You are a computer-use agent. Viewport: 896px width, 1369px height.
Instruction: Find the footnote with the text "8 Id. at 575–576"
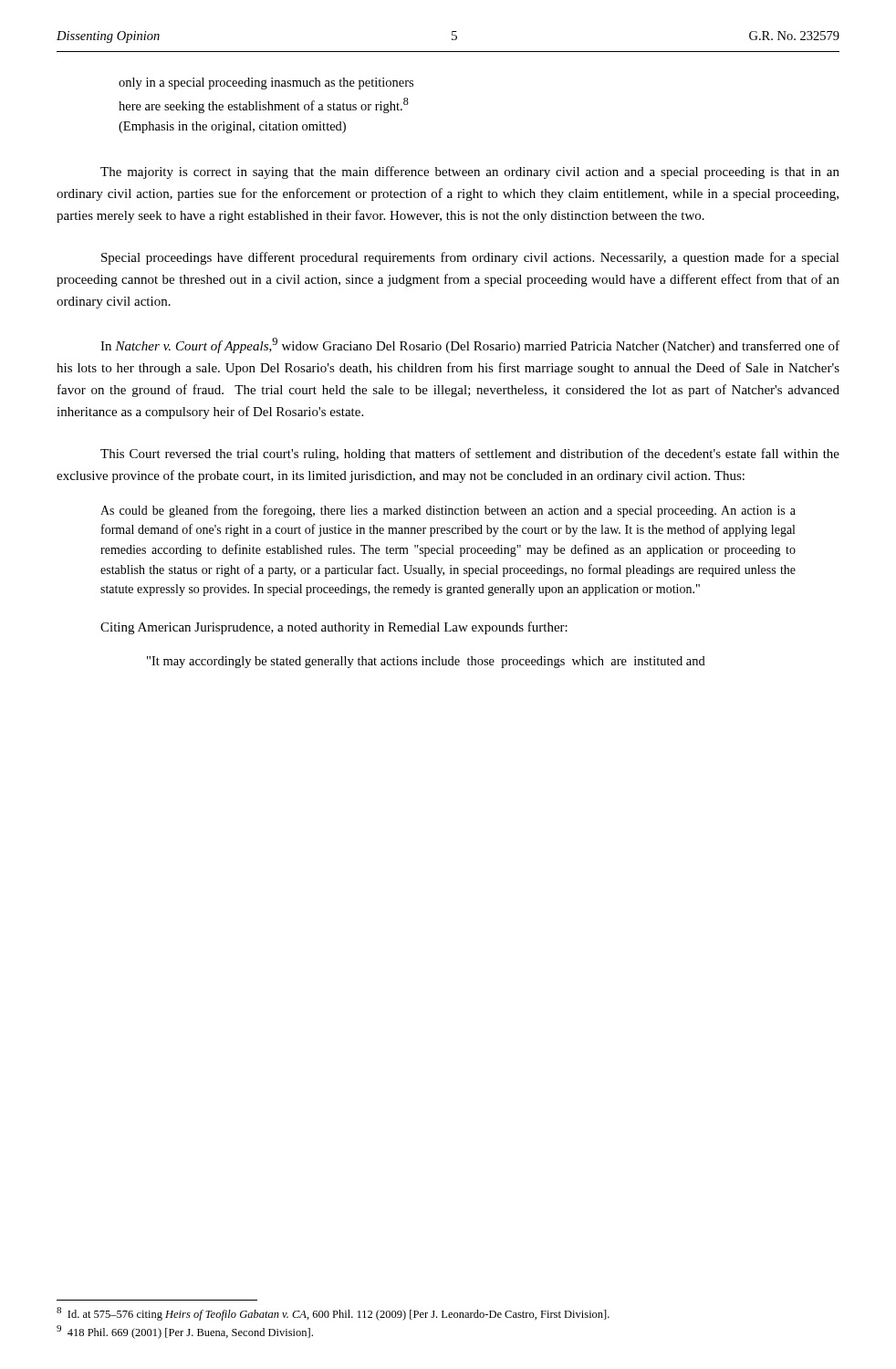(333, 1313)
